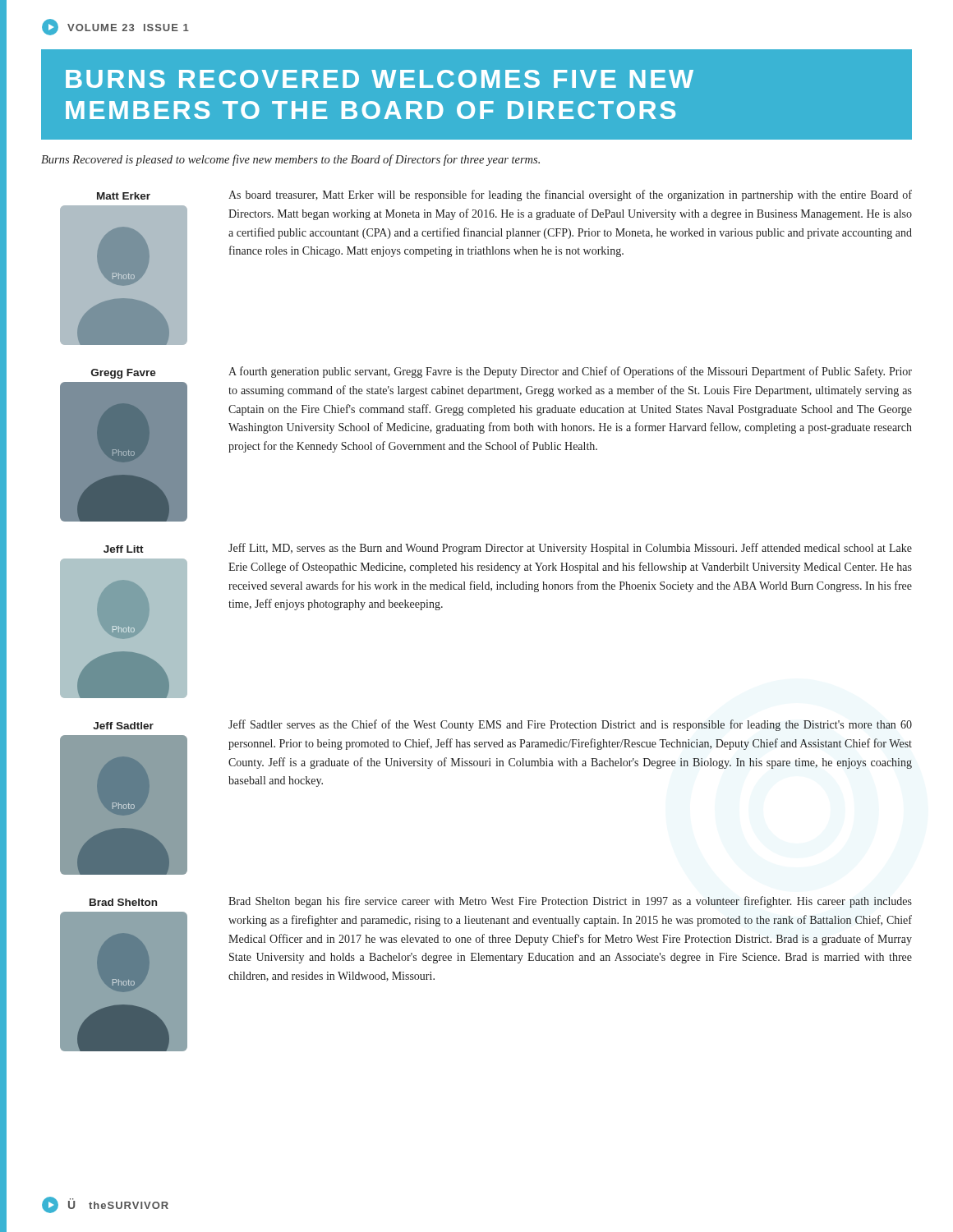Where is the passage that starts "Jeff Litt, MD, serves as the"?
Image resolution: width=953 pixels, height=1232 pixels.
(570, 576)
